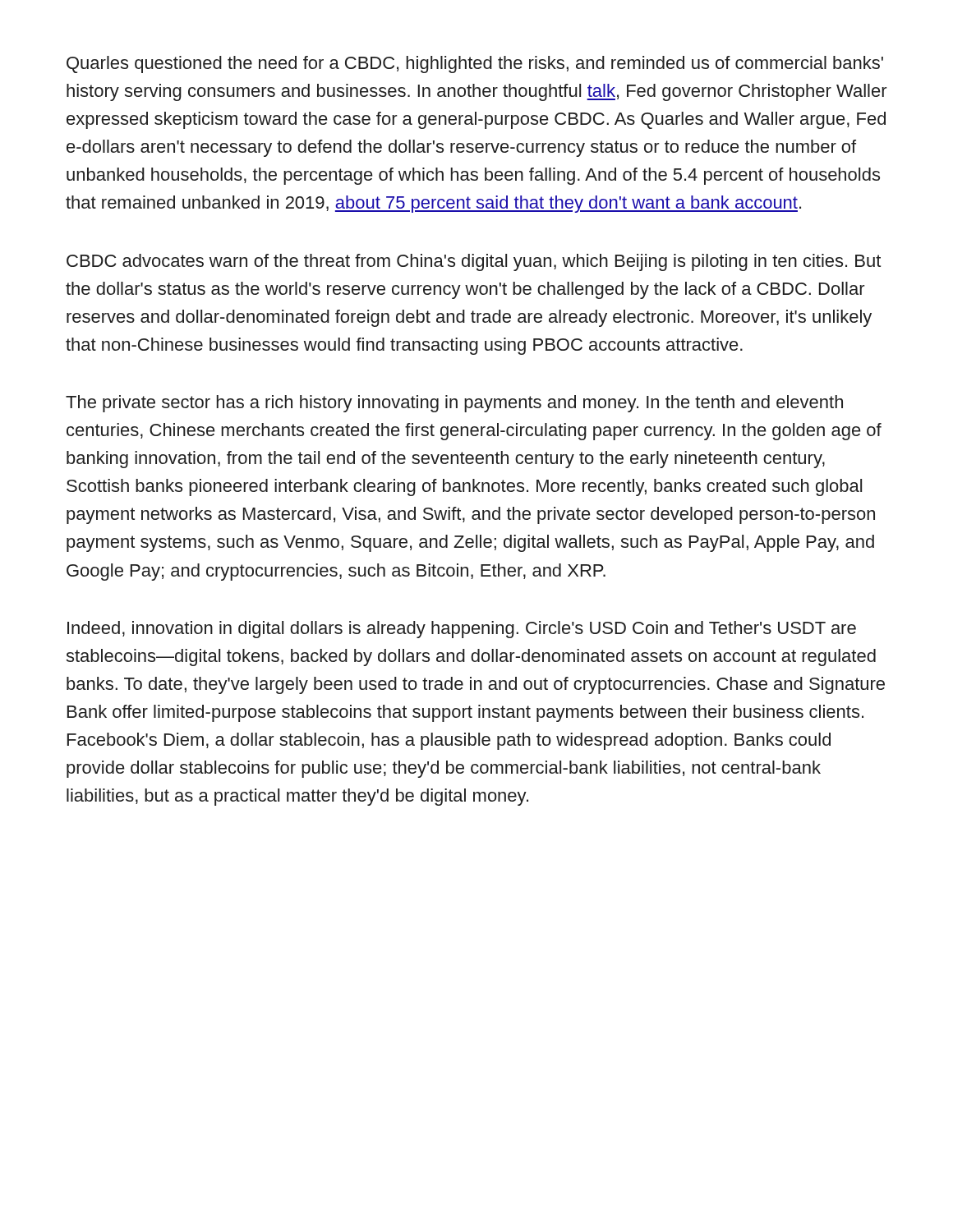Select the text block starting "Indeed, innovation in"

pos(476,712)
